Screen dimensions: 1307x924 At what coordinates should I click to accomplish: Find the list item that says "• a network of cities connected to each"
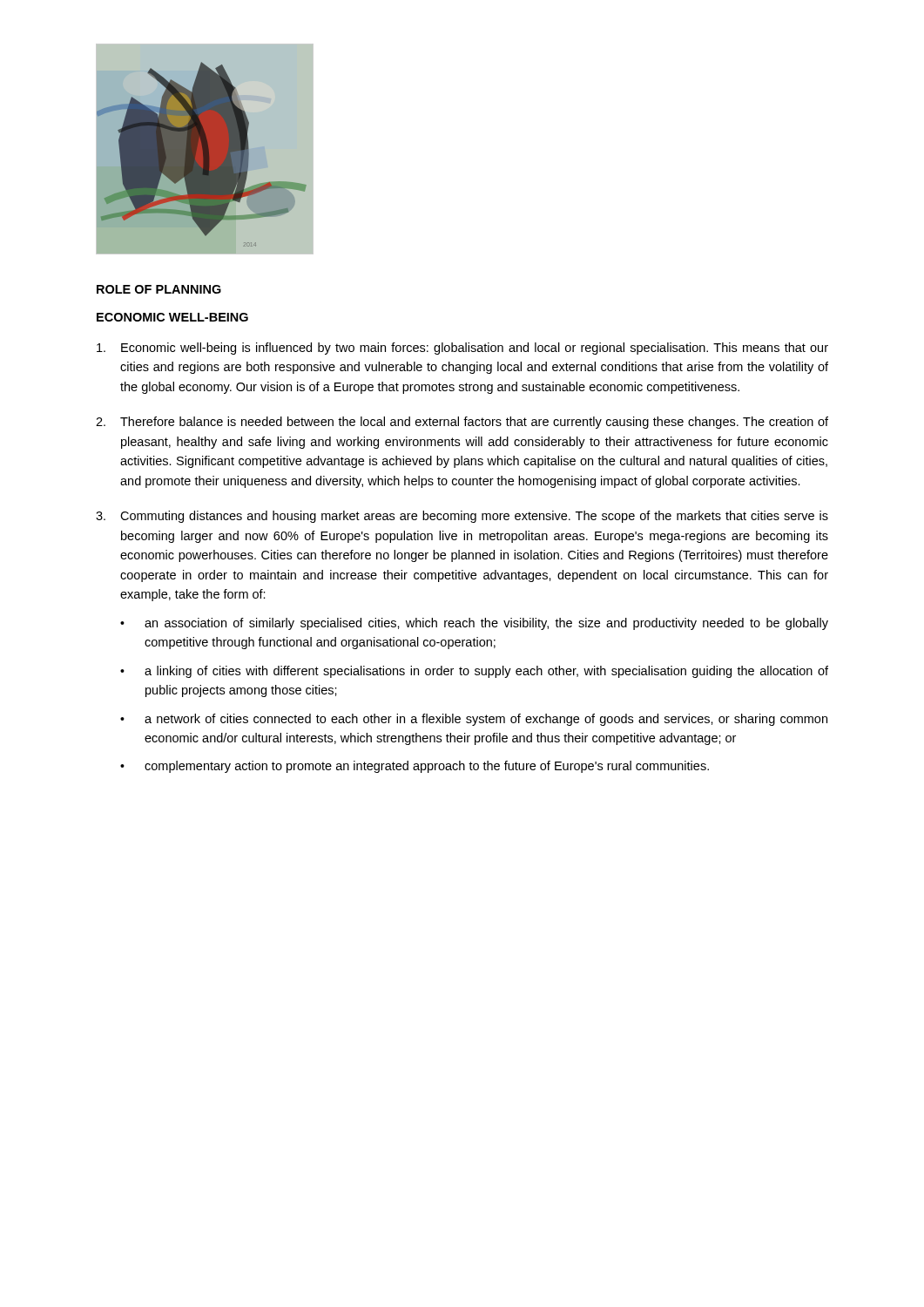pyautogui.click(x=474, y=728)
